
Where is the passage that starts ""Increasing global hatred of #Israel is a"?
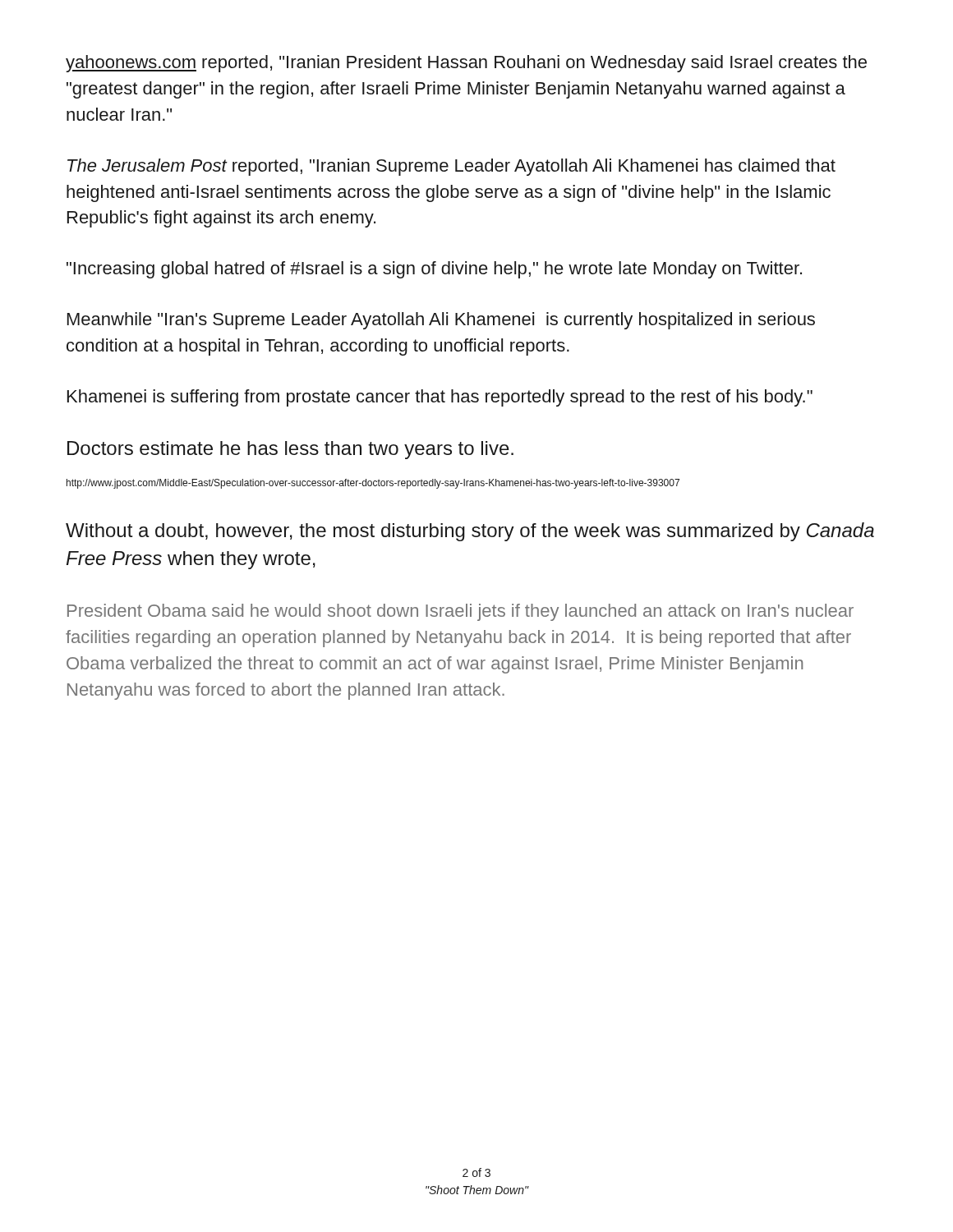click(435, 268)
